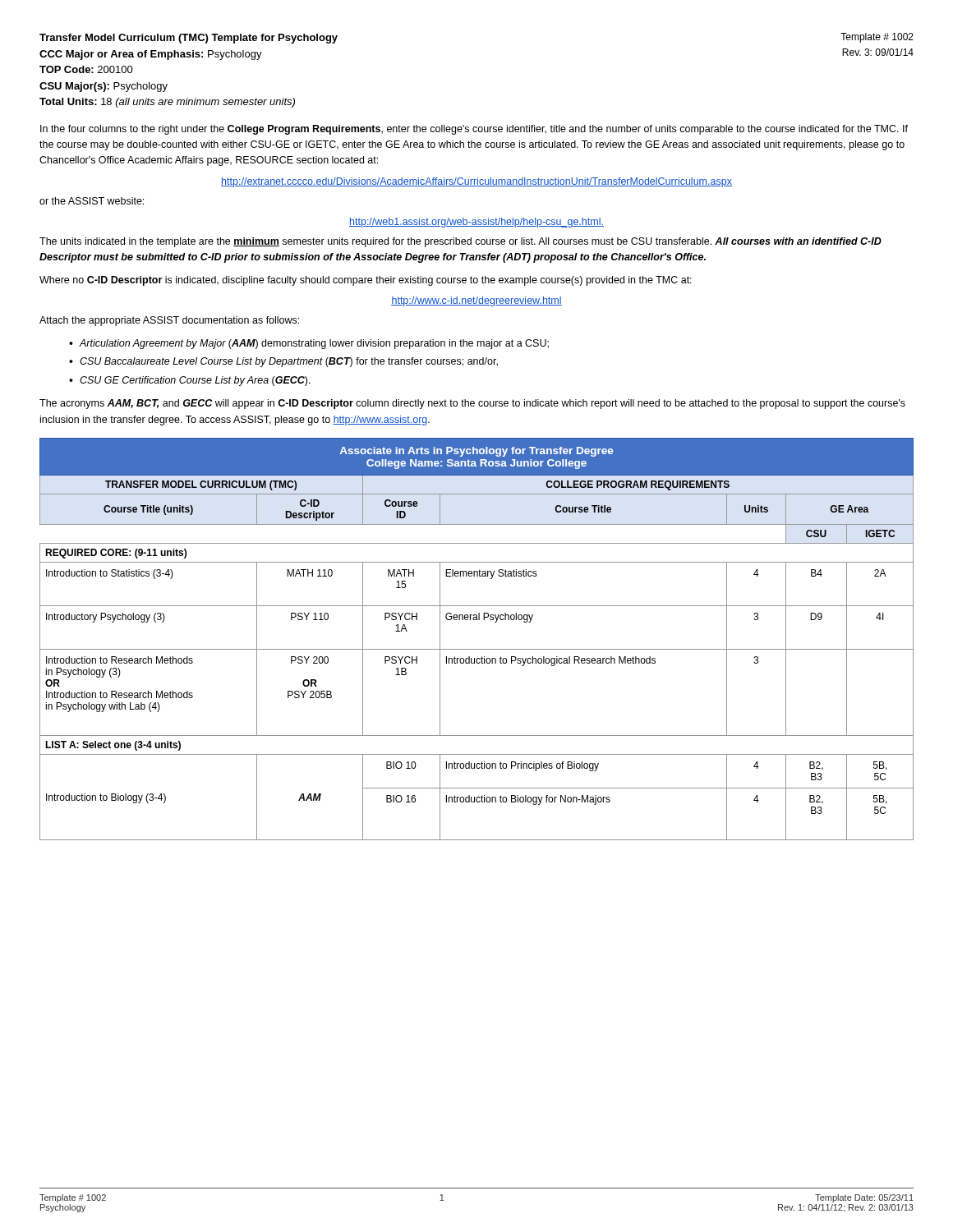
Task: Find the text block starting "The units indicated in the template are"
Action: [460, 249]
